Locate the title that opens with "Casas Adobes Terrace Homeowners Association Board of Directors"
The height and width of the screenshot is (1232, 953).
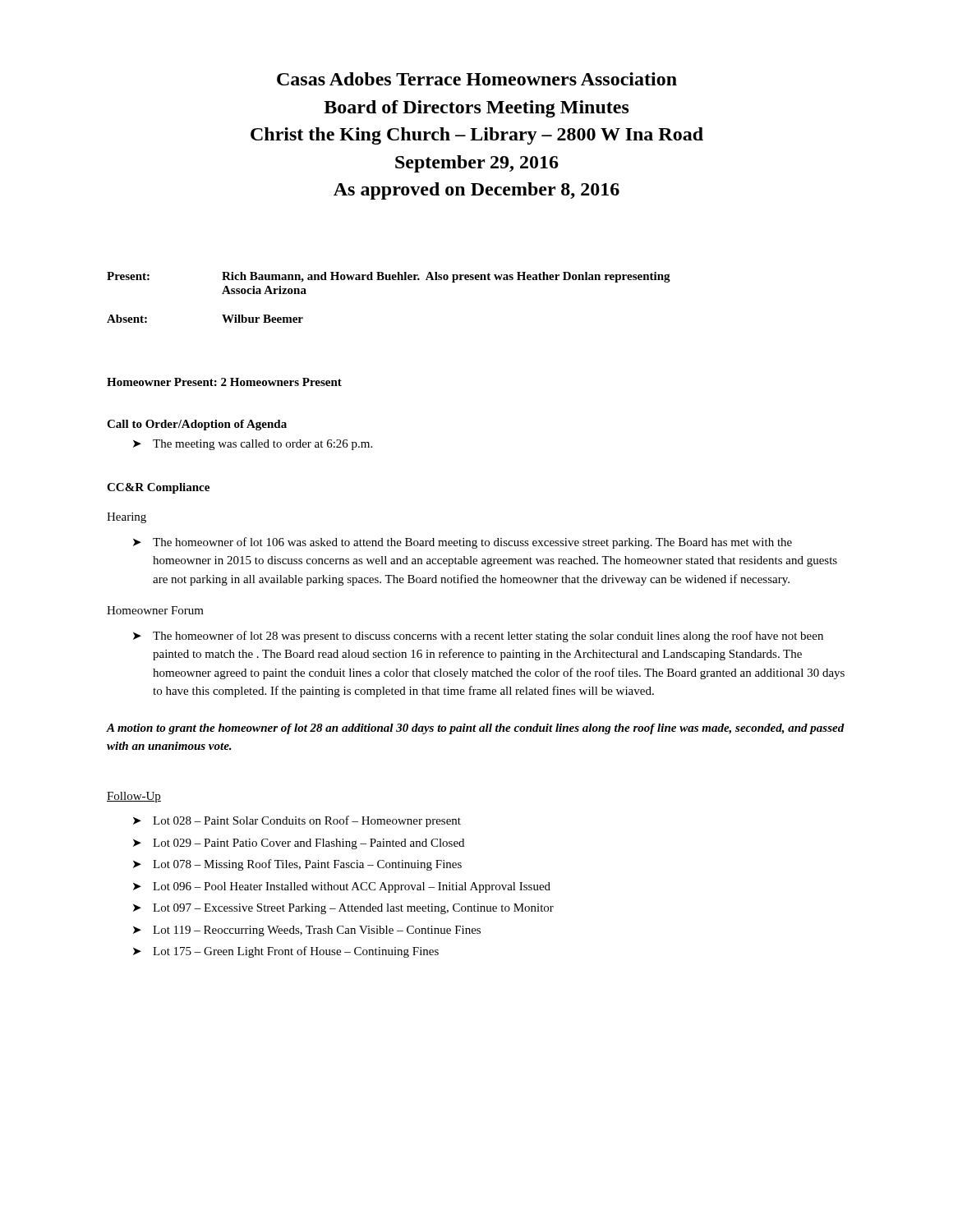476,135
